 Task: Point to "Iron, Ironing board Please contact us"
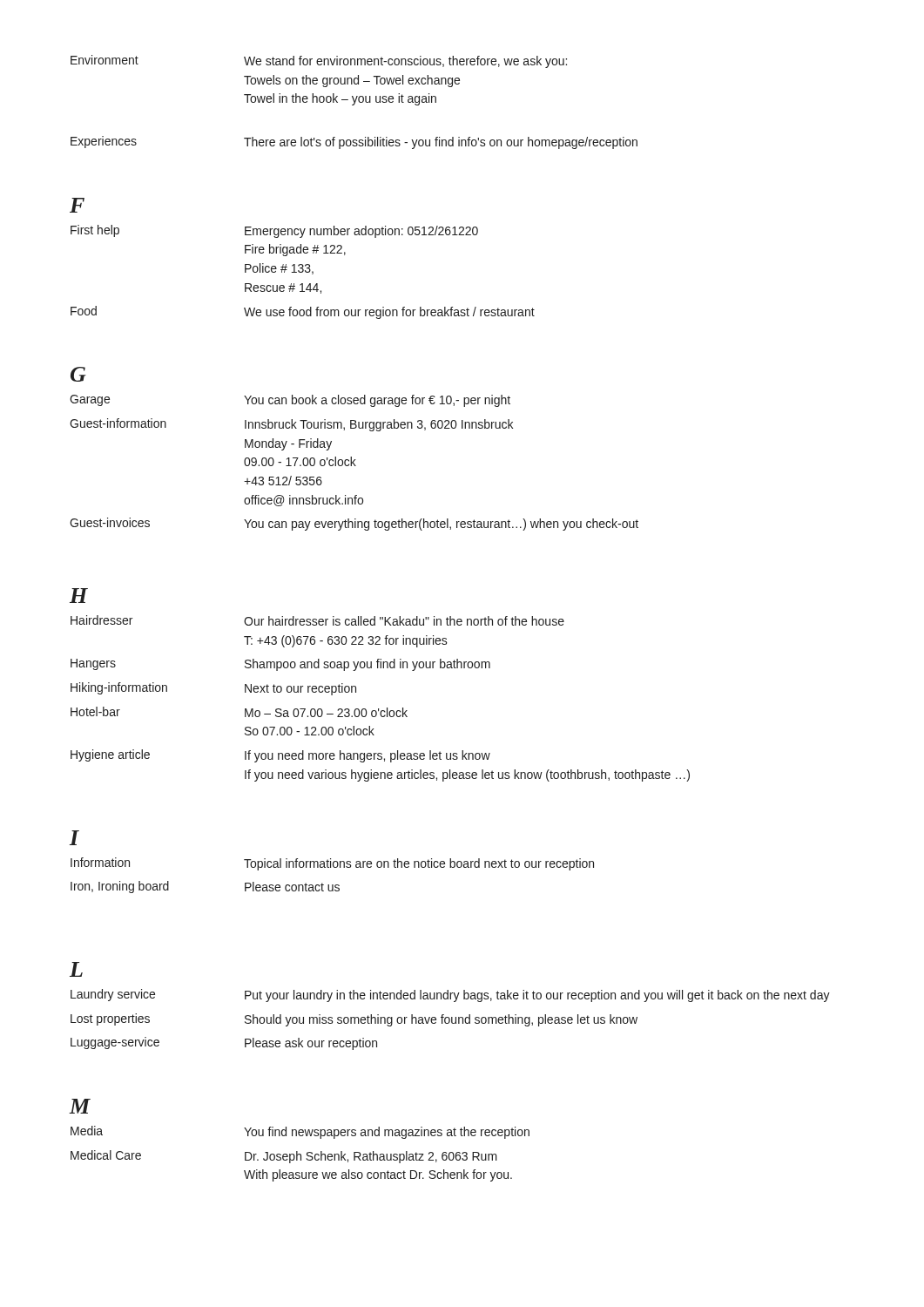[x=120, y=887]
